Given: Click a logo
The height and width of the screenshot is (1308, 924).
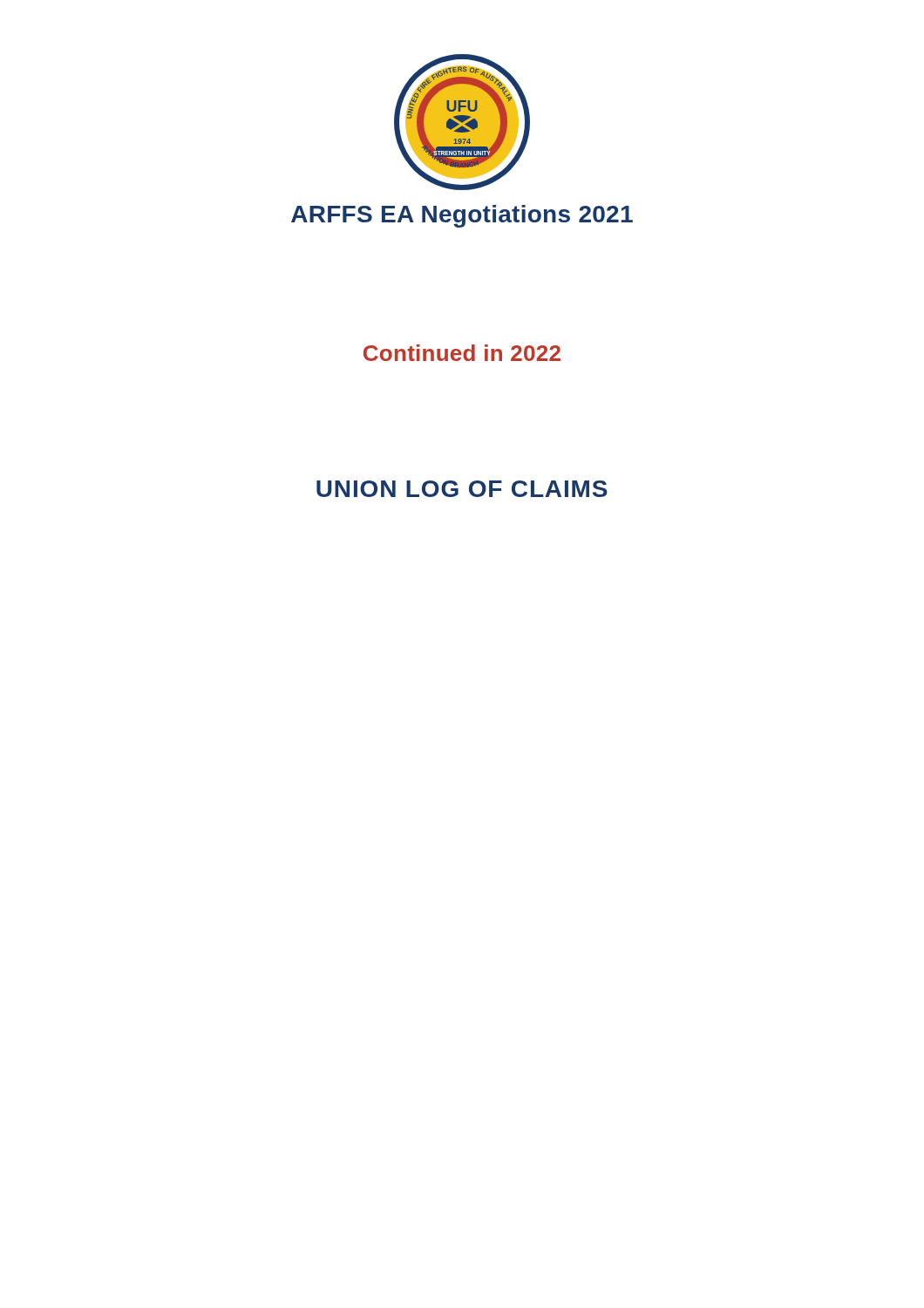Looking at the screenshot, I should [x=462, y=124].
